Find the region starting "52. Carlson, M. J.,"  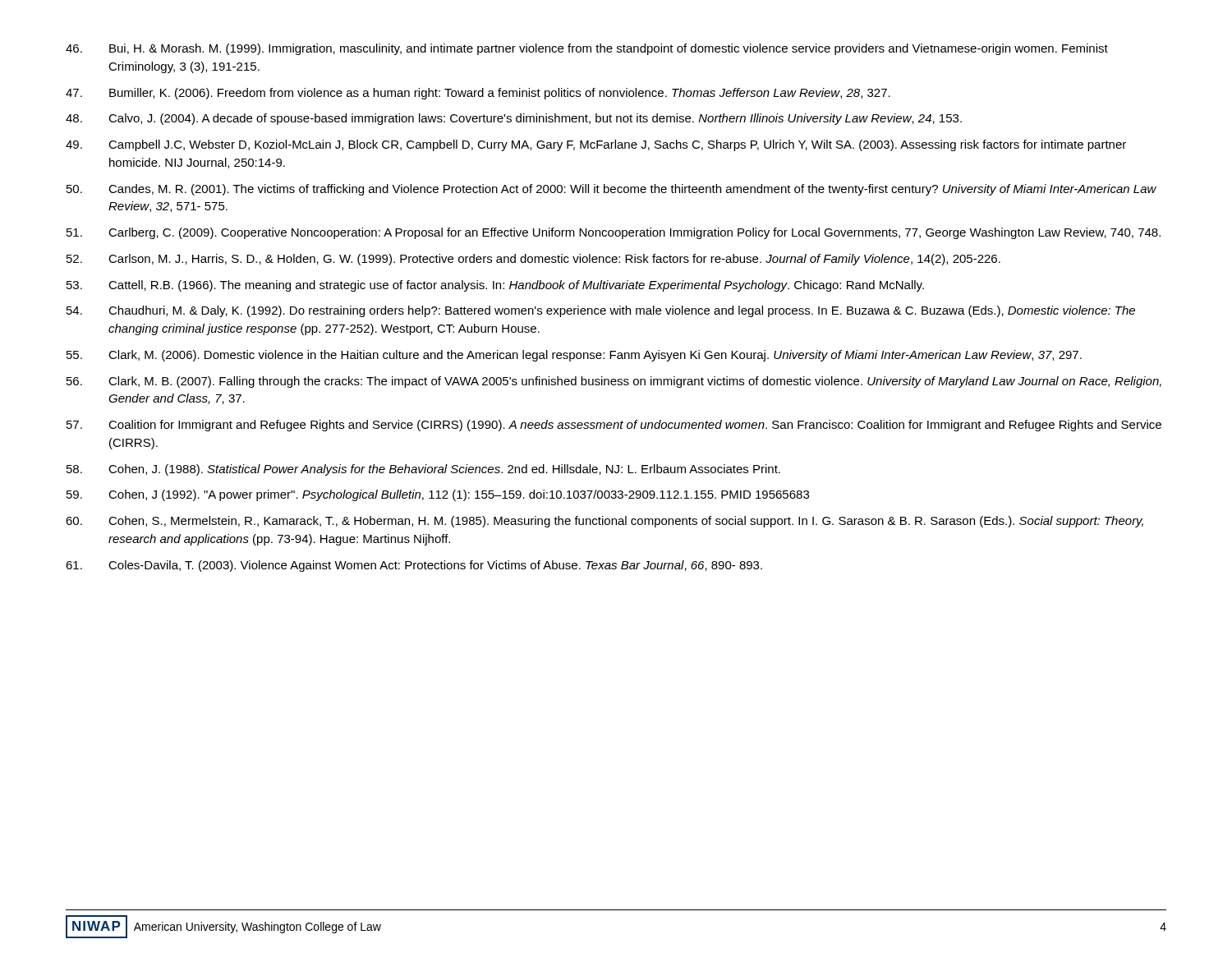tap(616, 259)
